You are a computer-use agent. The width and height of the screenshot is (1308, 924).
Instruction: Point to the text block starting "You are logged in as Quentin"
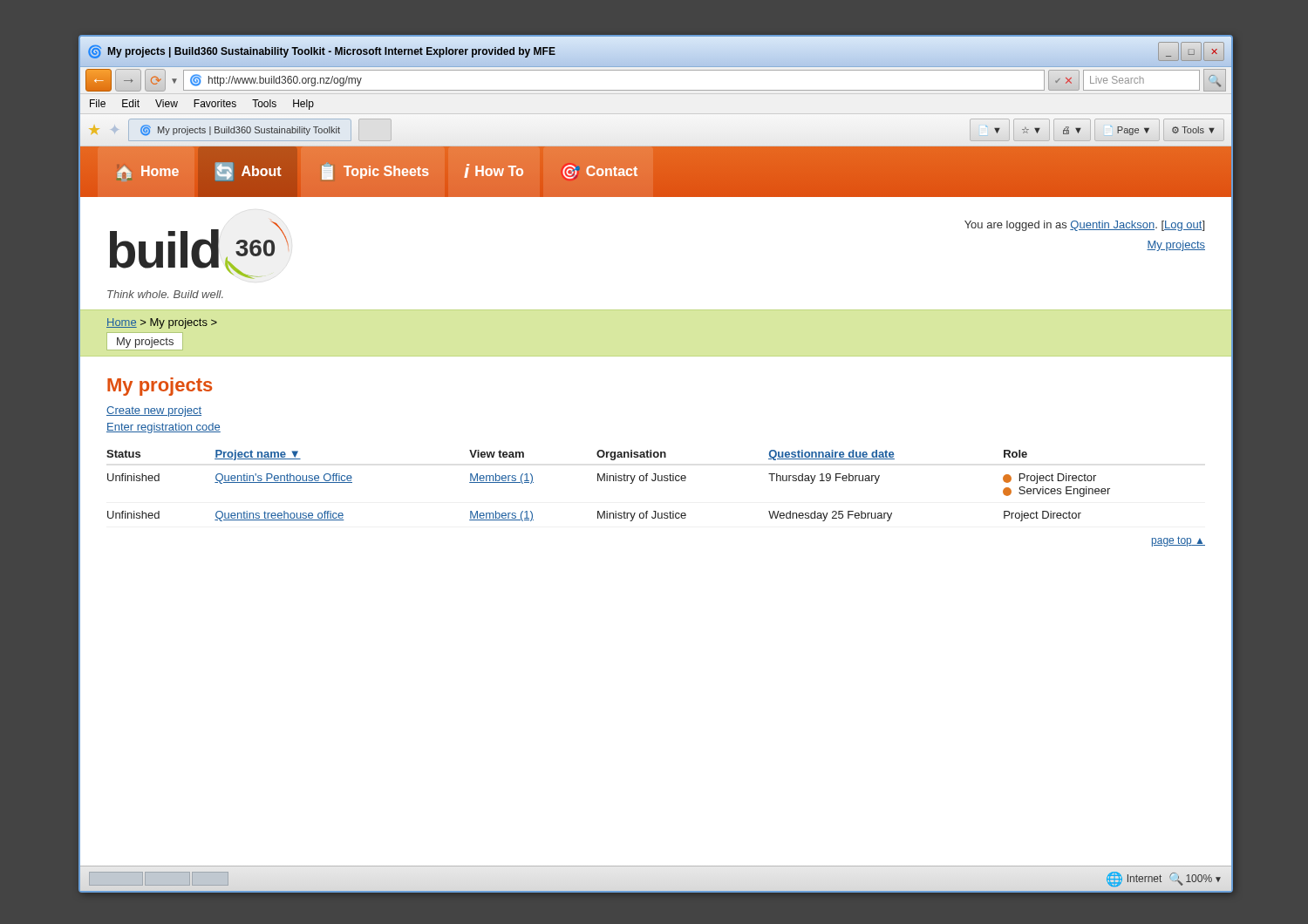tap(1085, 235)
